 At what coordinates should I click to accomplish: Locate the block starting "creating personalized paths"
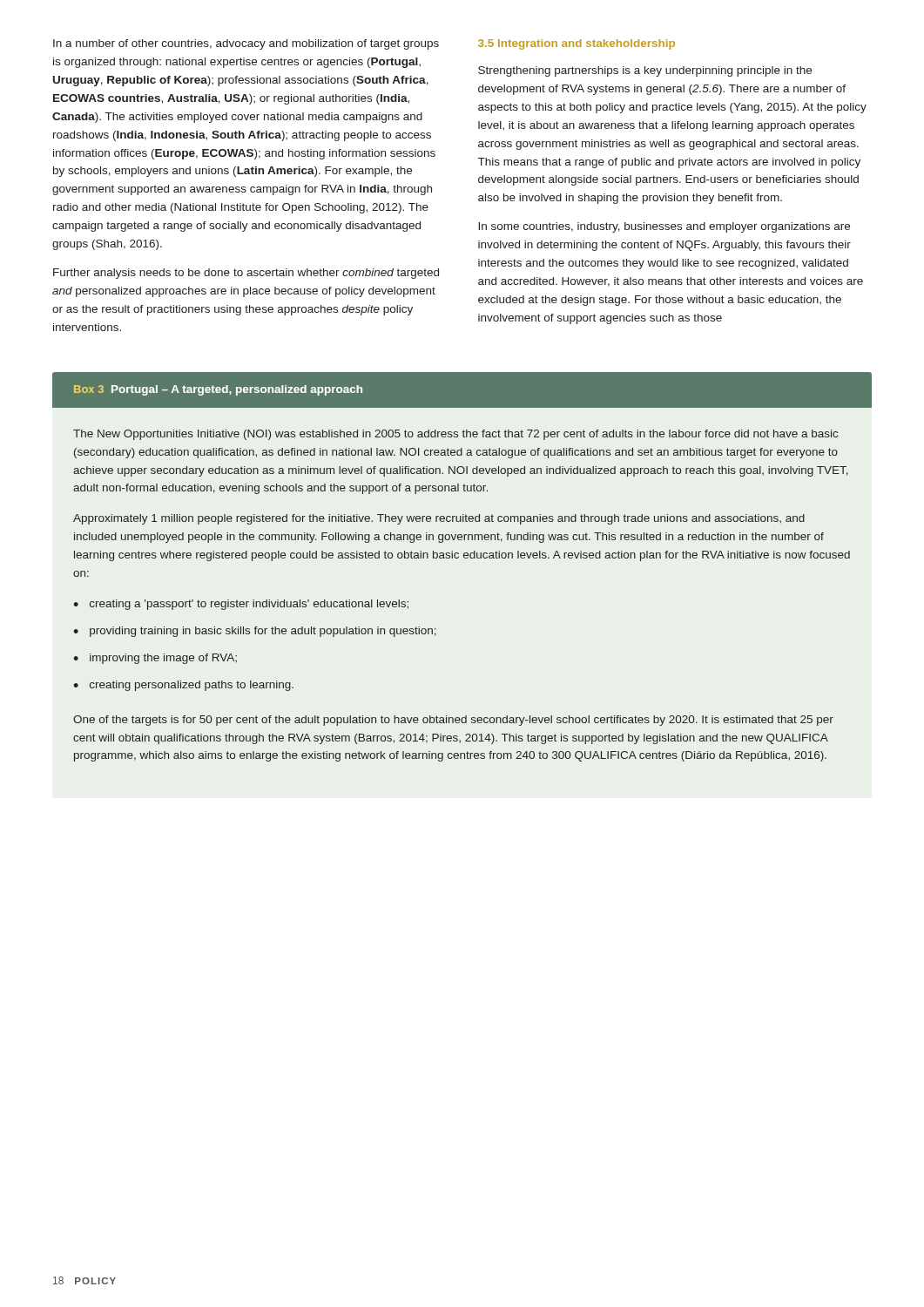pyautogui.click(x=192, y=684)
